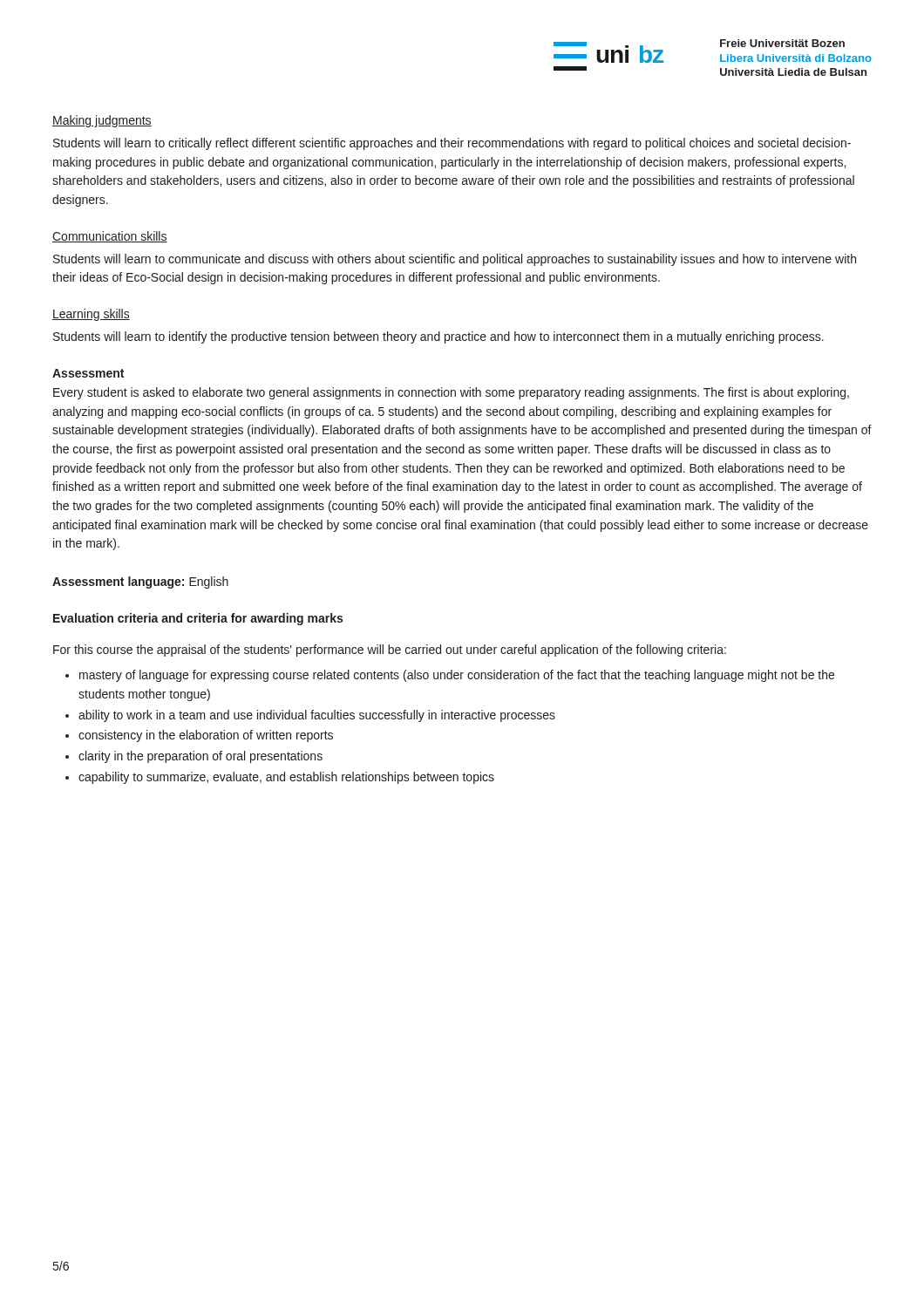The width and height of the screenshot is (924, 1308).
Task: Find the text starting "Learning skills"
Action: (91, 314)
